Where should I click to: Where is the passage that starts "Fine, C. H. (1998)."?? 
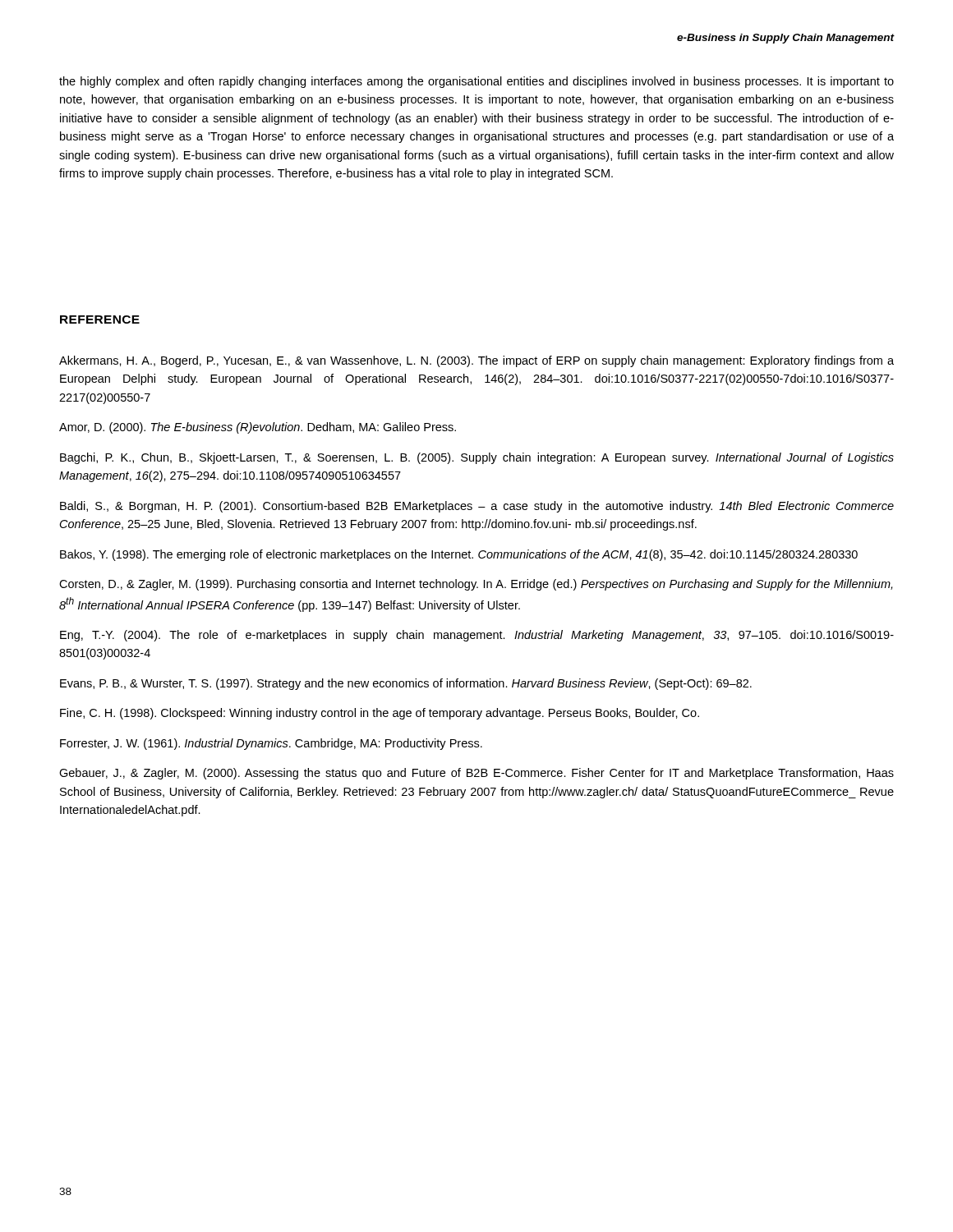(x=380, y=713)
